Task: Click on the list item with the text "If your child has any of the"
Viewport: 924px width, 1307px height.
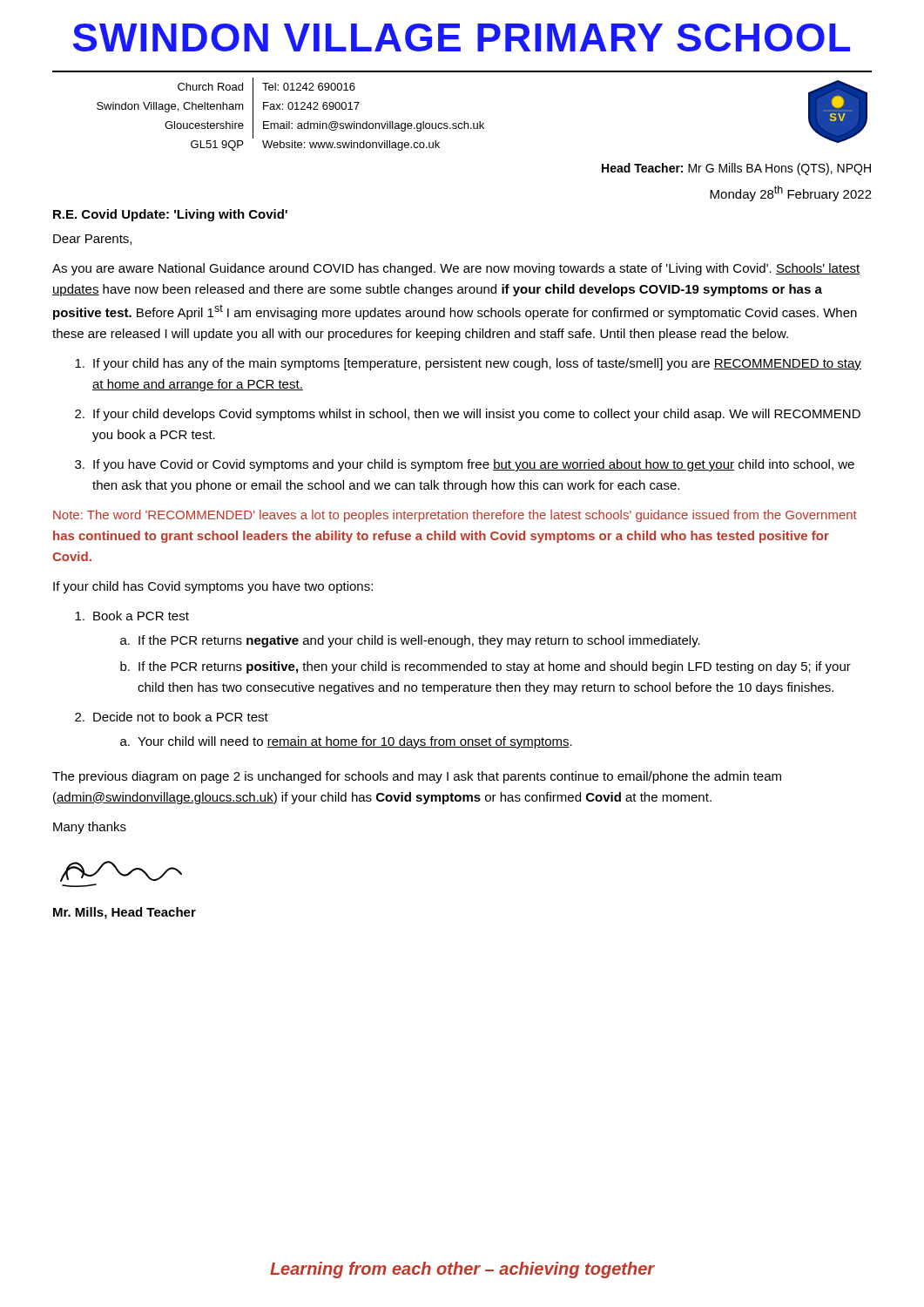Action: click(x=462, y=374)
